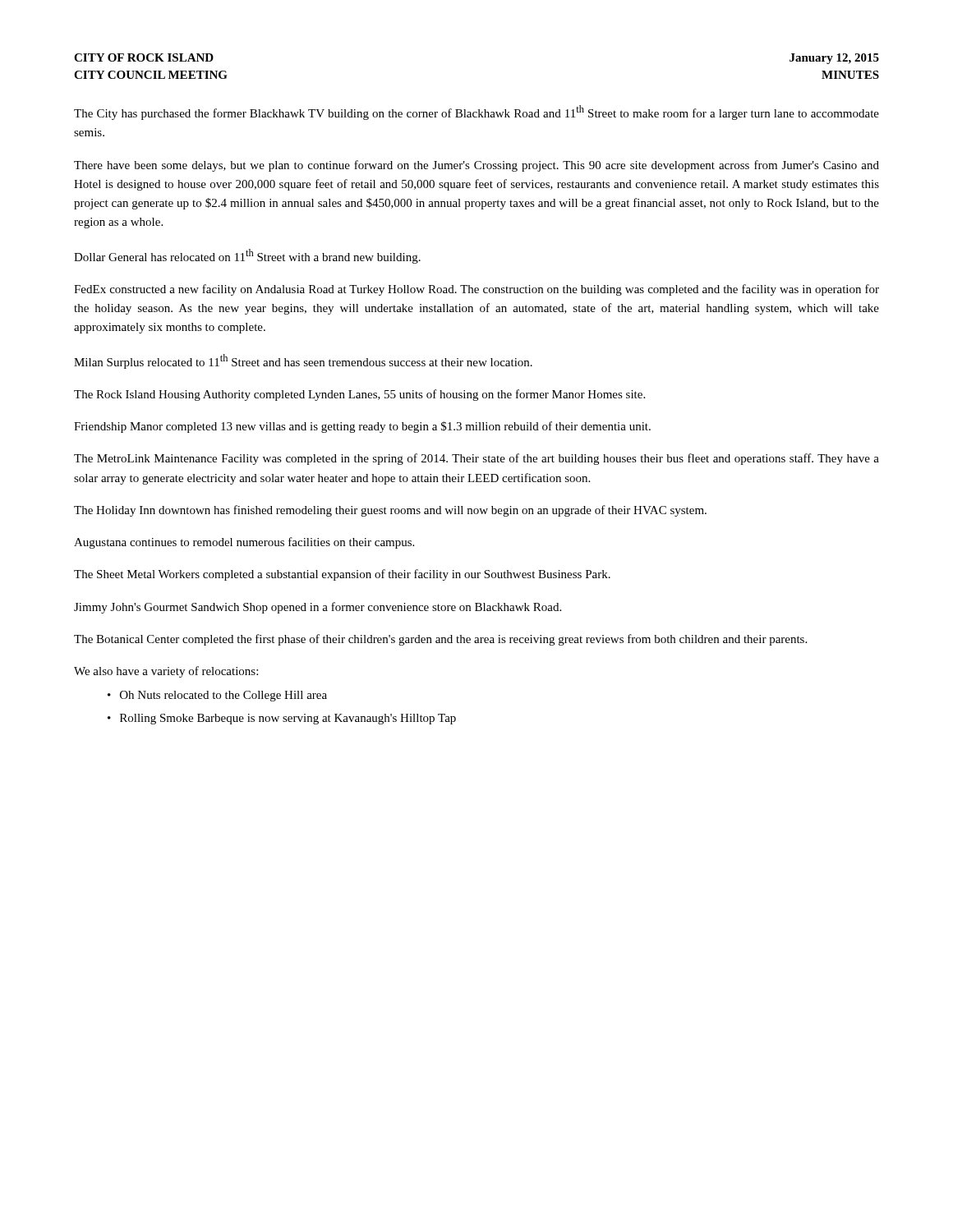Click on the text block with the text "We also have a"
Image resolution: width=953 pixels, height=1232 pixels.
pos(167,671)
